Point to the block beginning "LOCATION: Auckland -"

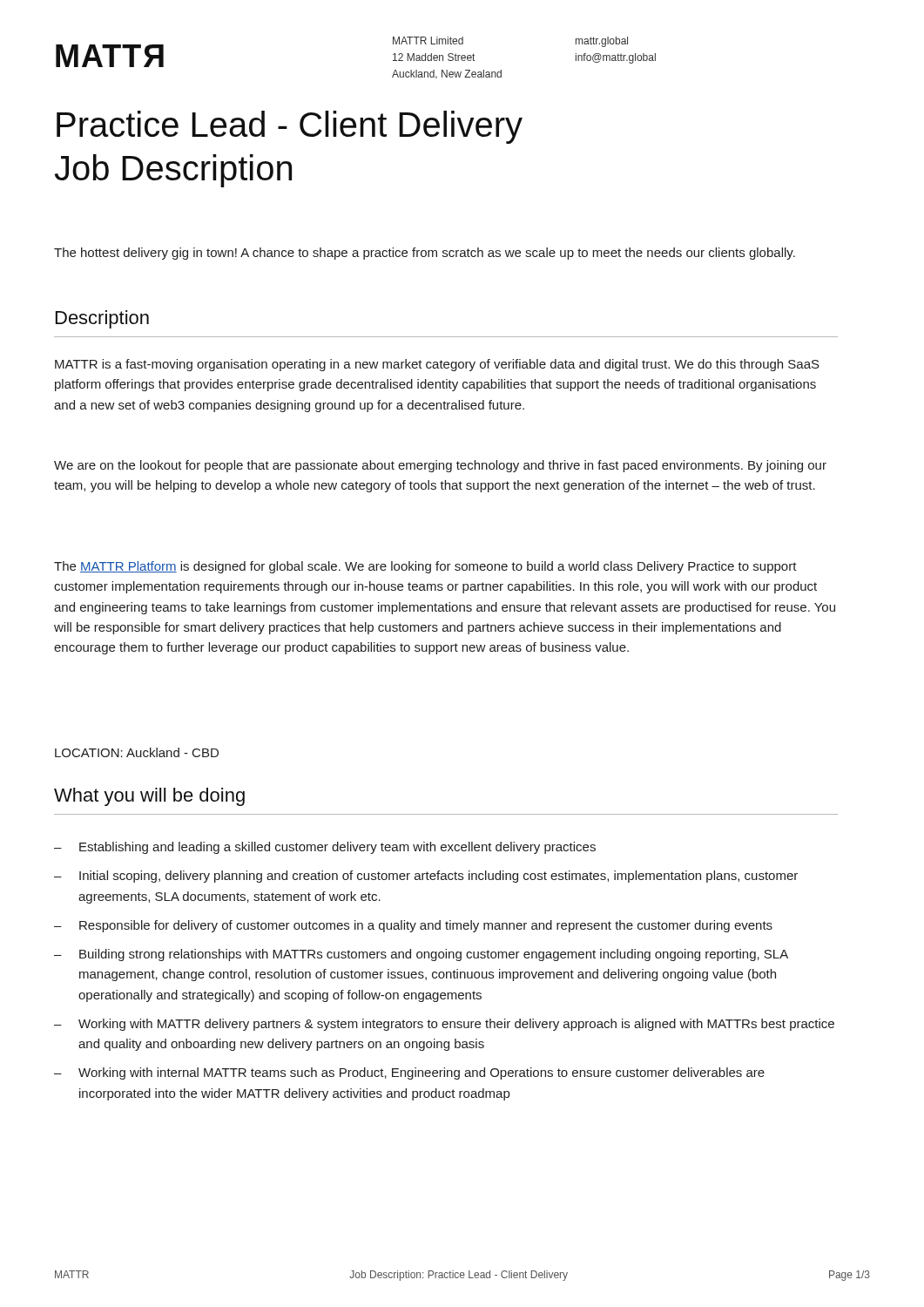(137, 752)
